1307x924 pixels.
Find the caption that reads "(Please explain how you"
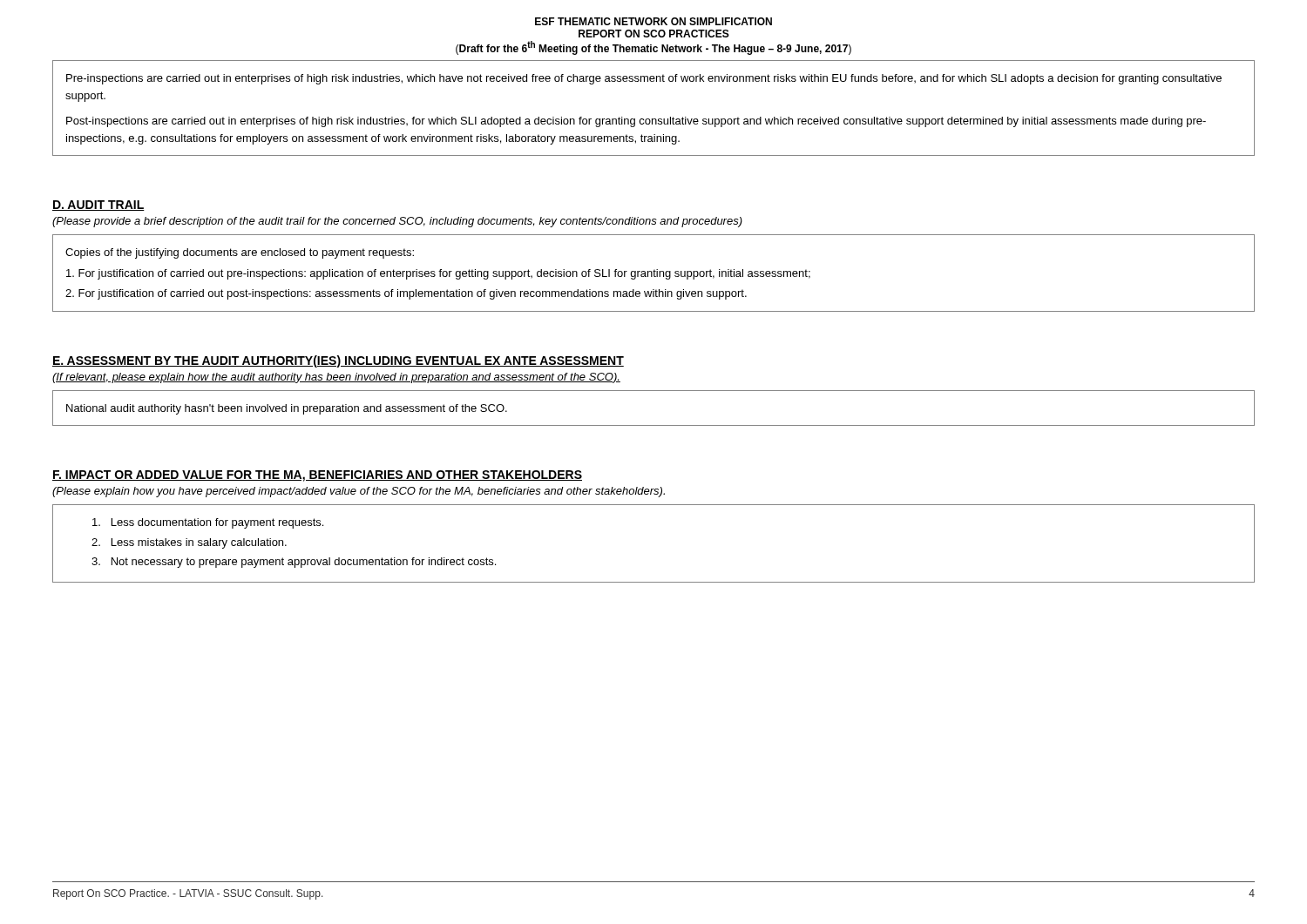click(x=359, y=491)
